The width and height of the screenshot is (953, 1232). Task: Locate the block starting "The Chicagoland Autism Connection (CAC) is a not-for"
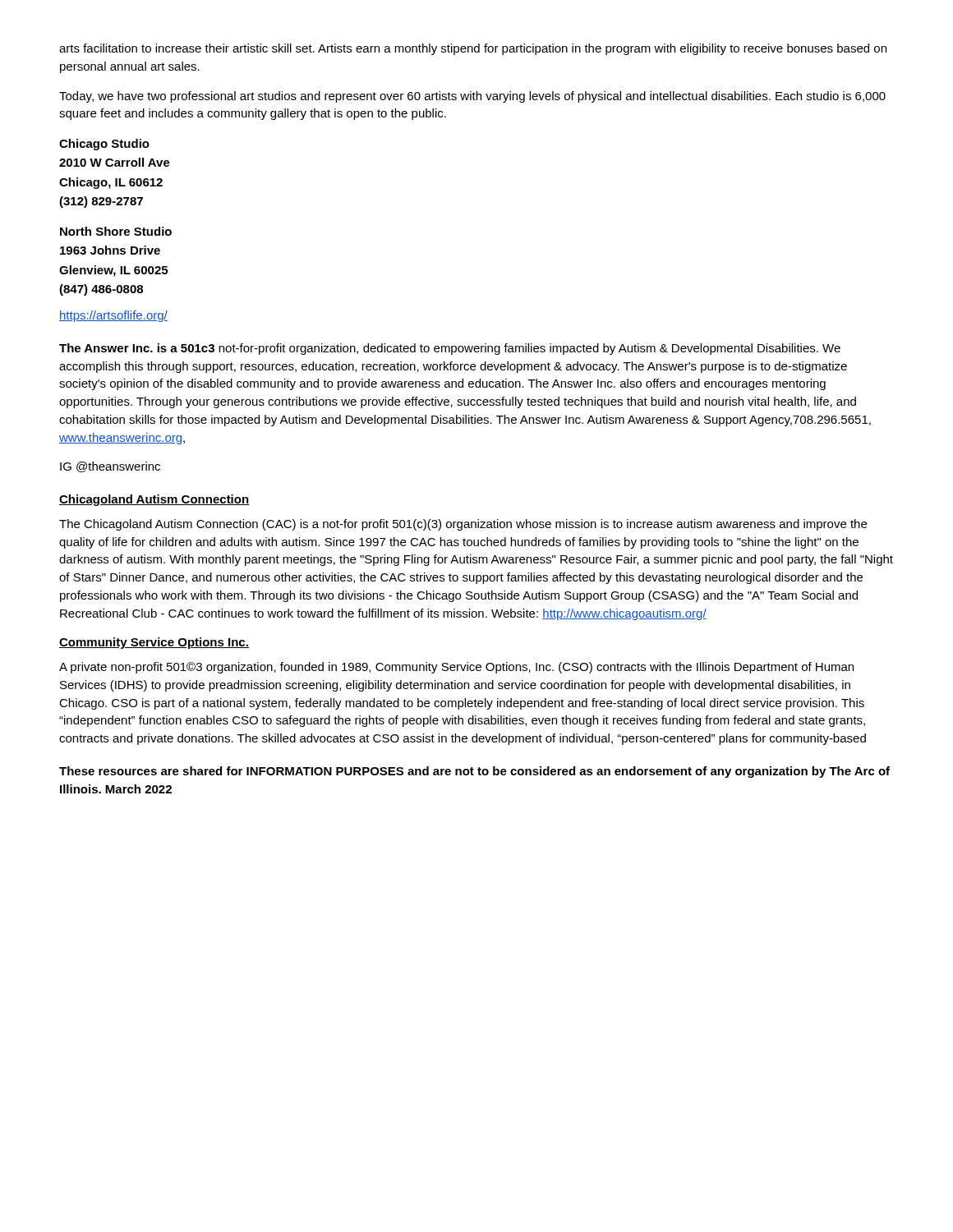tap(476, 568)
